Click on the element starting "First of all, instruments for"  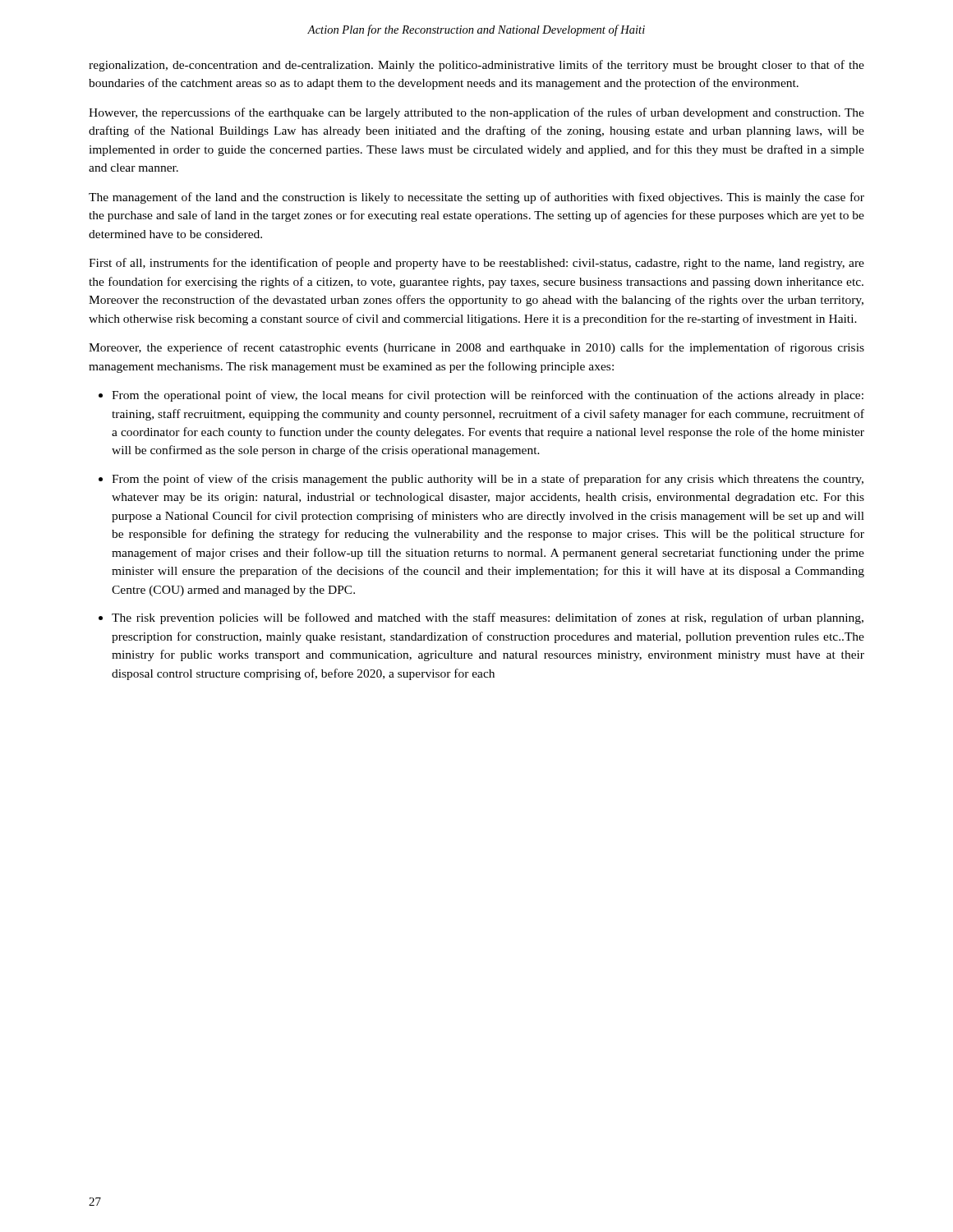[476, 291]
